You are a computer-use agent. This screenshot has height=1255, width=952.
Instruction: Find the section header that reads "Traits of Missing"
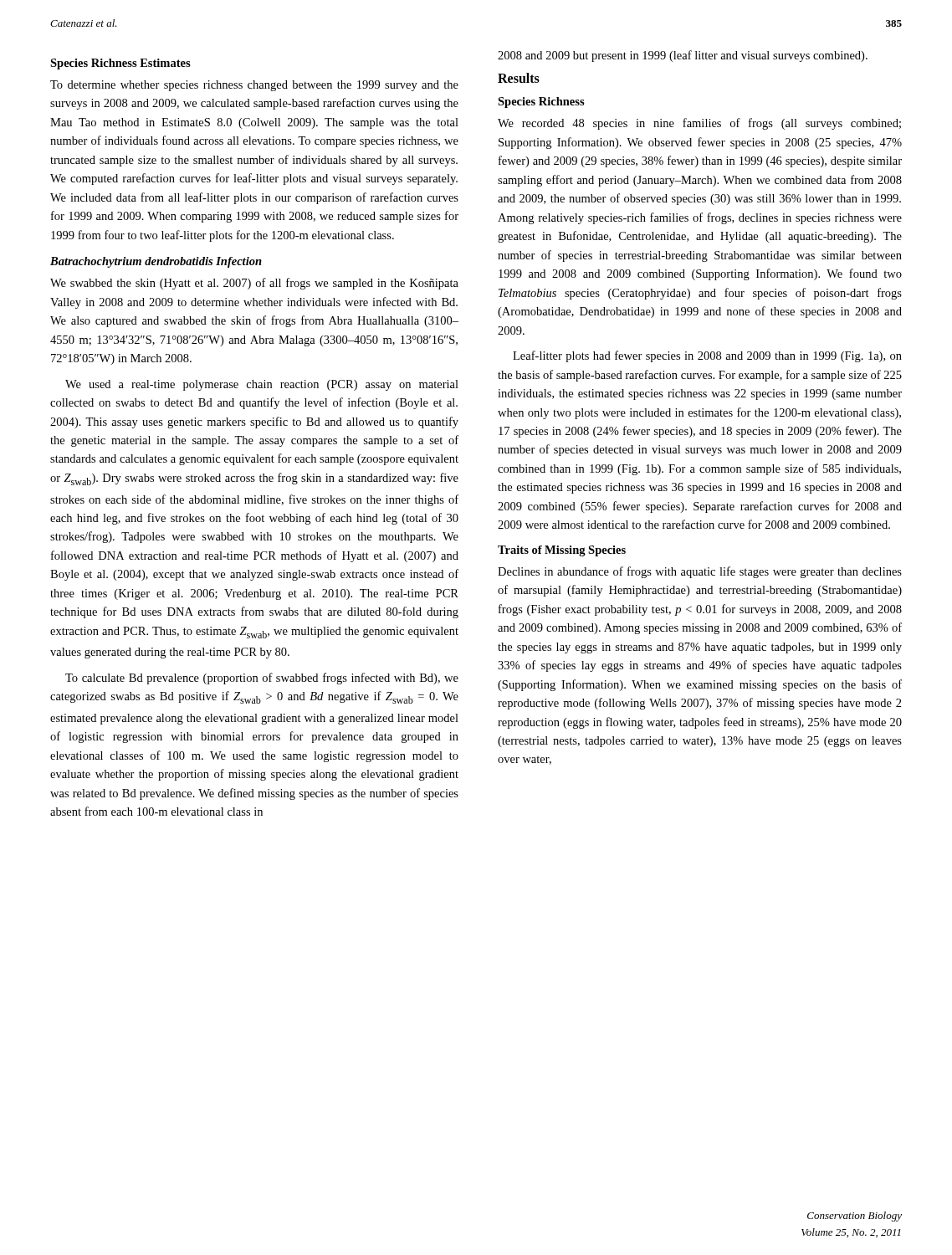click(562, 550)
